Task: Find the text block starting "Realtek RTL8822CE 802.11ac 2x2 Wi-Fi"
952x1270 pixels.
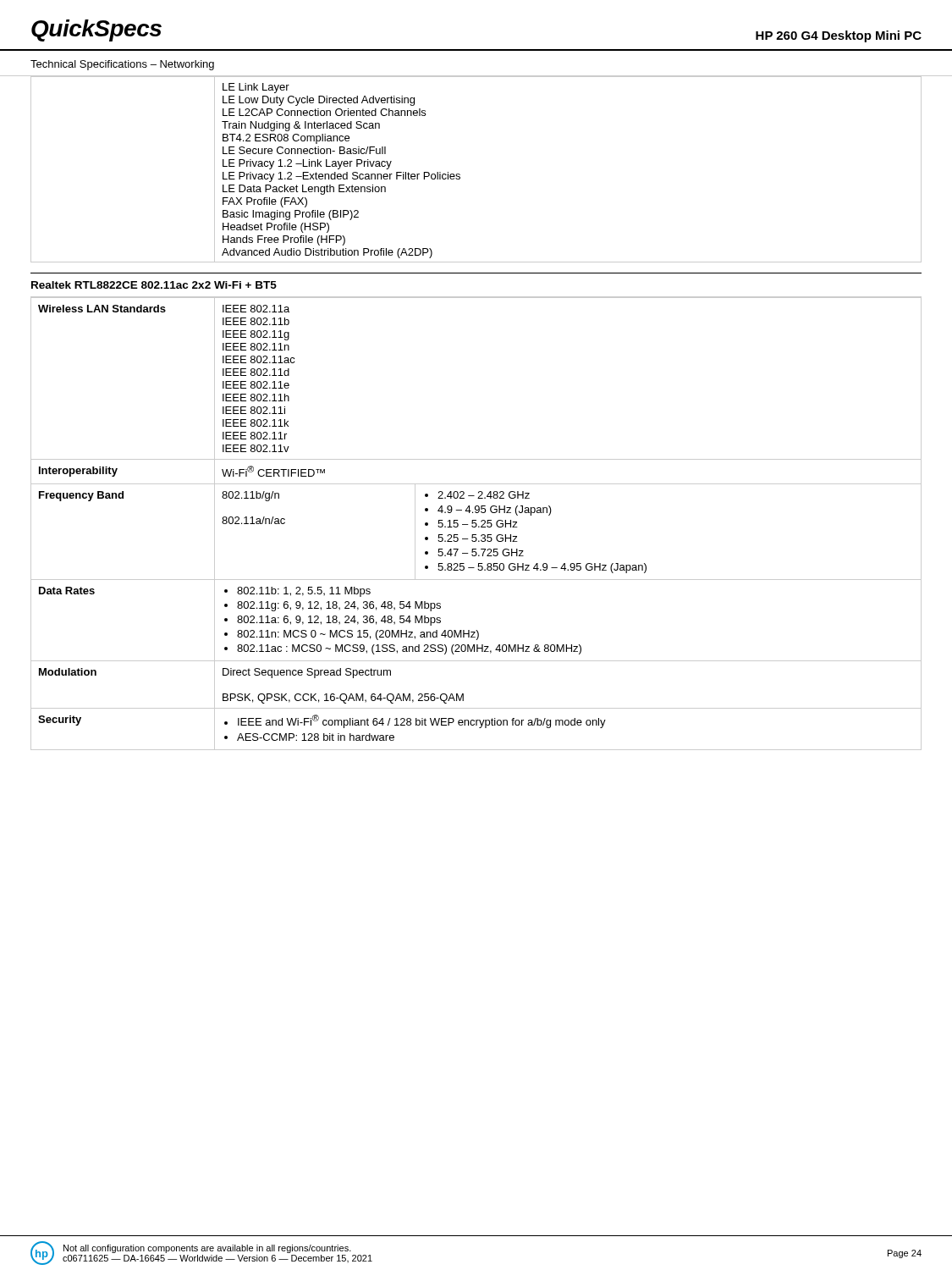Action: (153, 285)
